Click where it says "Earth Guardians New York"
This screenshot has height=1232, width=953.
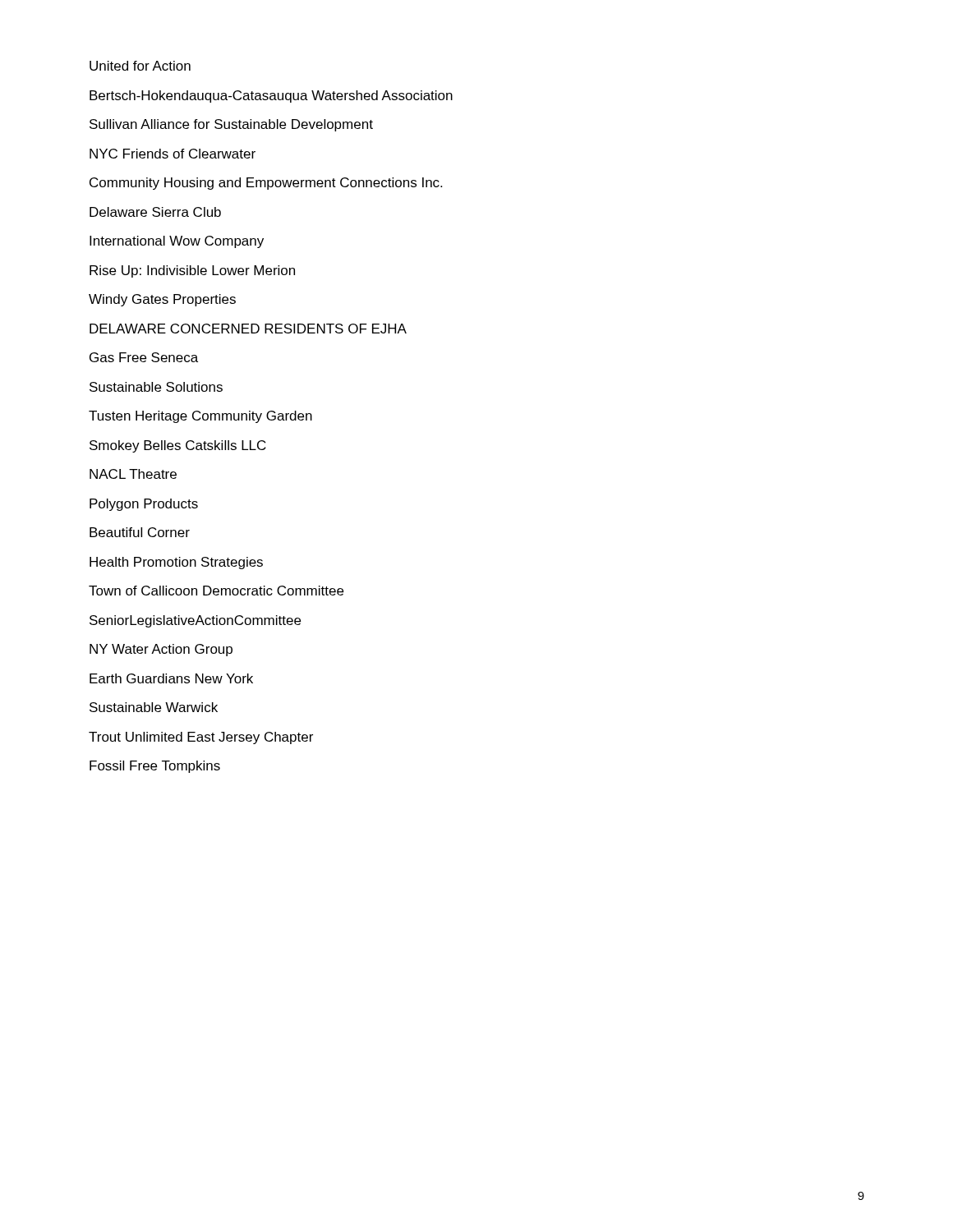click(x=171, y=678)
